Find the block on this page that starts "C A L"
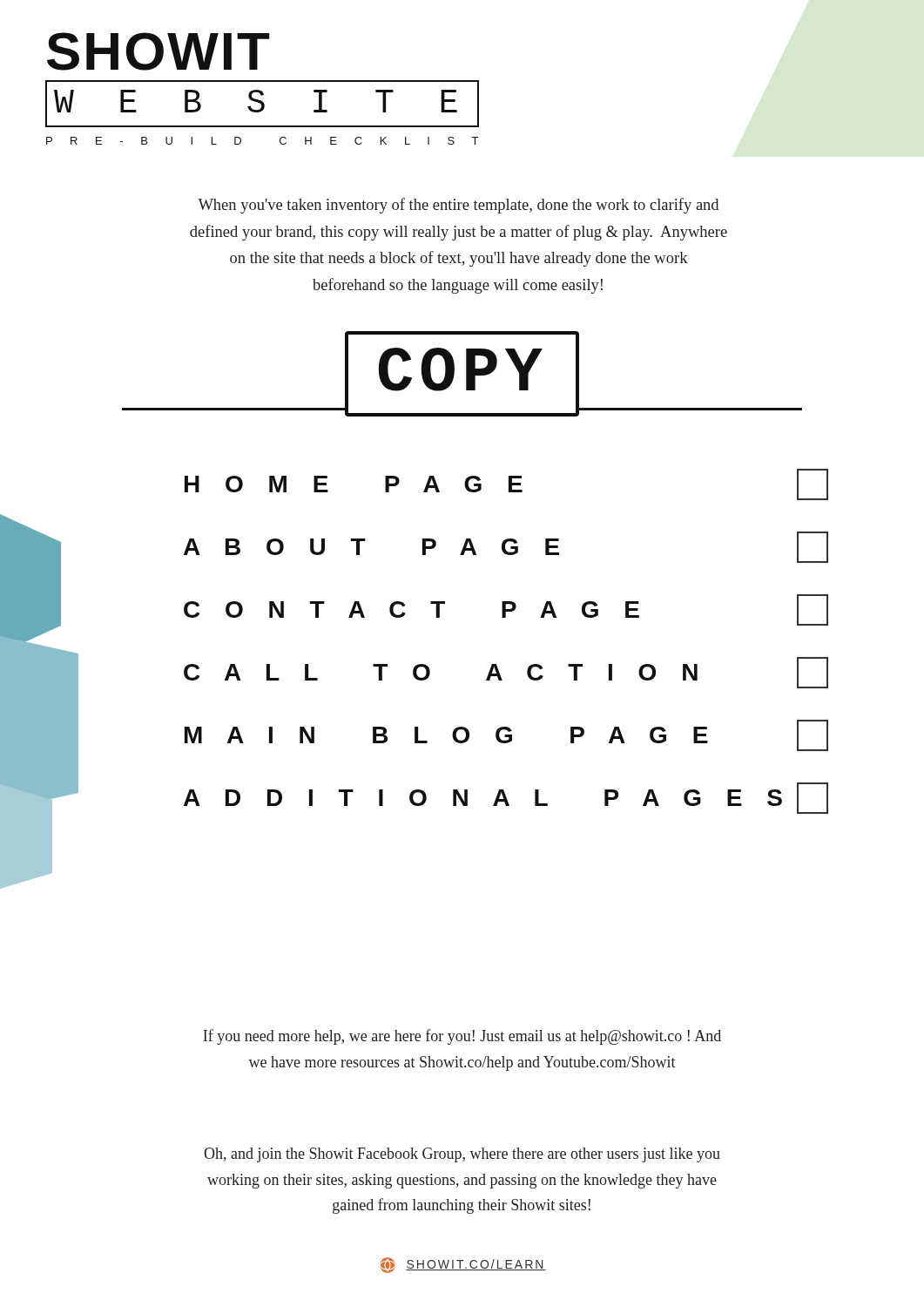Viewport: 924px width, 1307px height. point(506,673)
